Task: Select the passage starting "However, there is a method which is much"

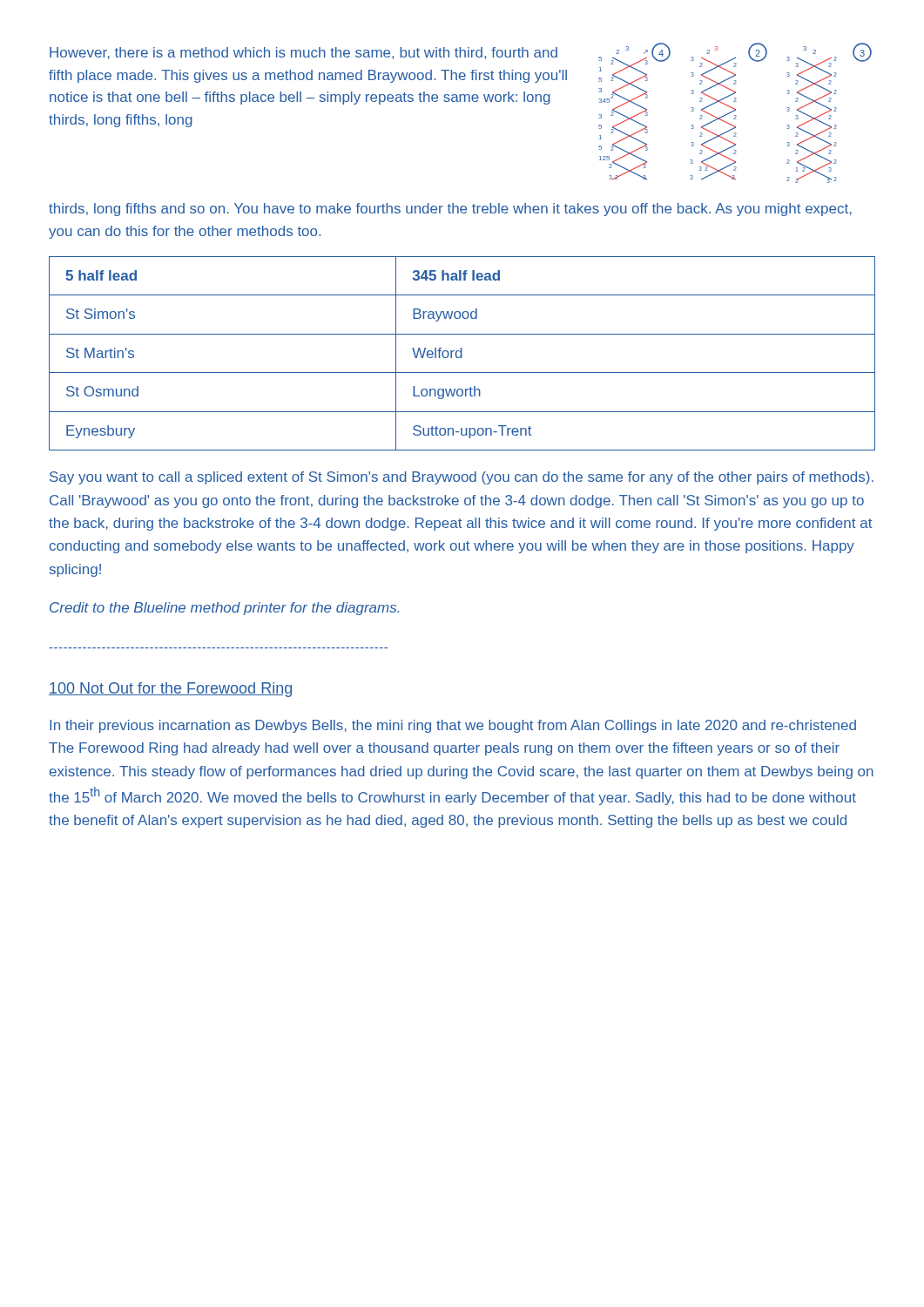Action: tap(462, 118)
